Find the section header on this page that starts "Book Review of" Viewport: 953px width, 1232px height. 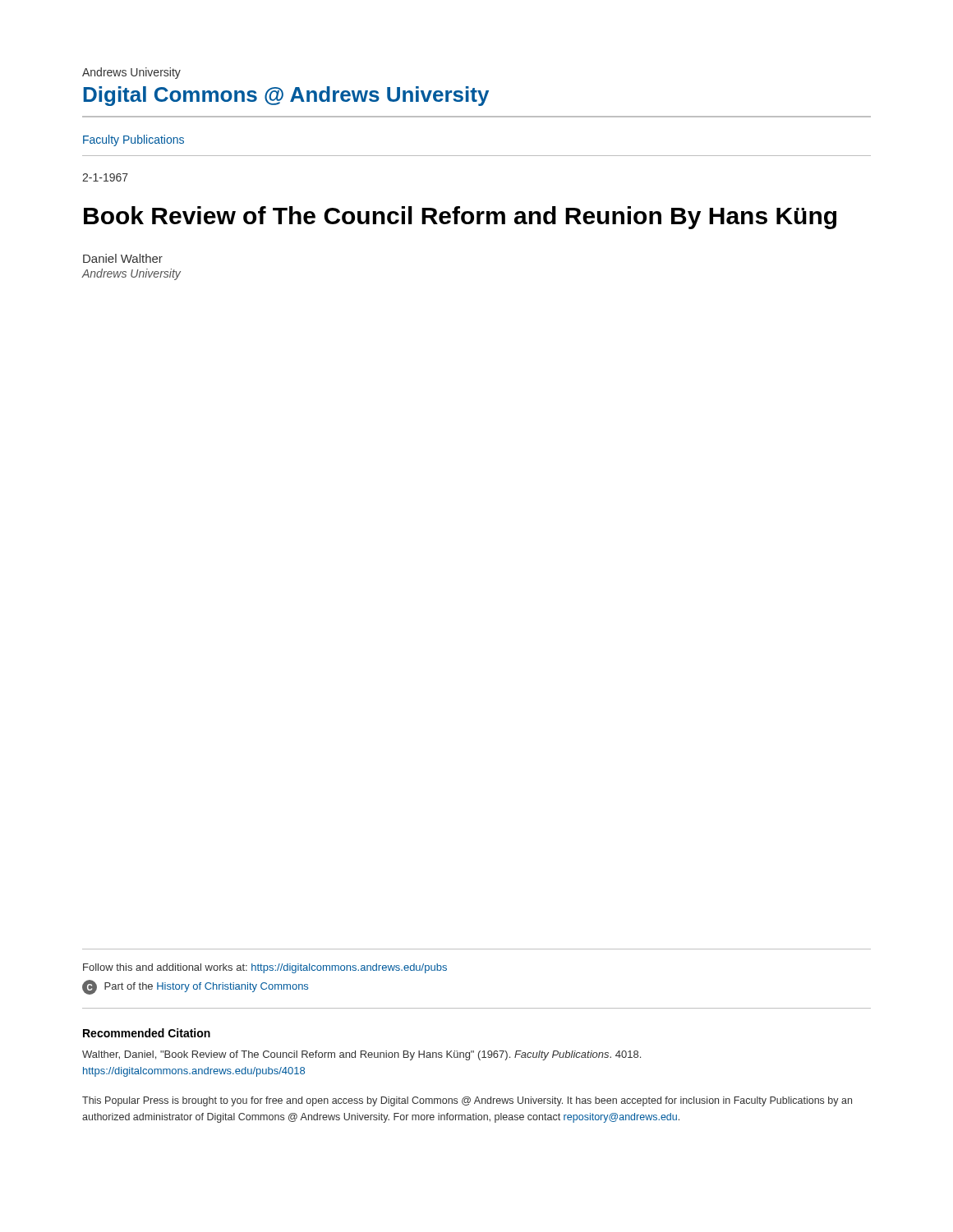460,216
